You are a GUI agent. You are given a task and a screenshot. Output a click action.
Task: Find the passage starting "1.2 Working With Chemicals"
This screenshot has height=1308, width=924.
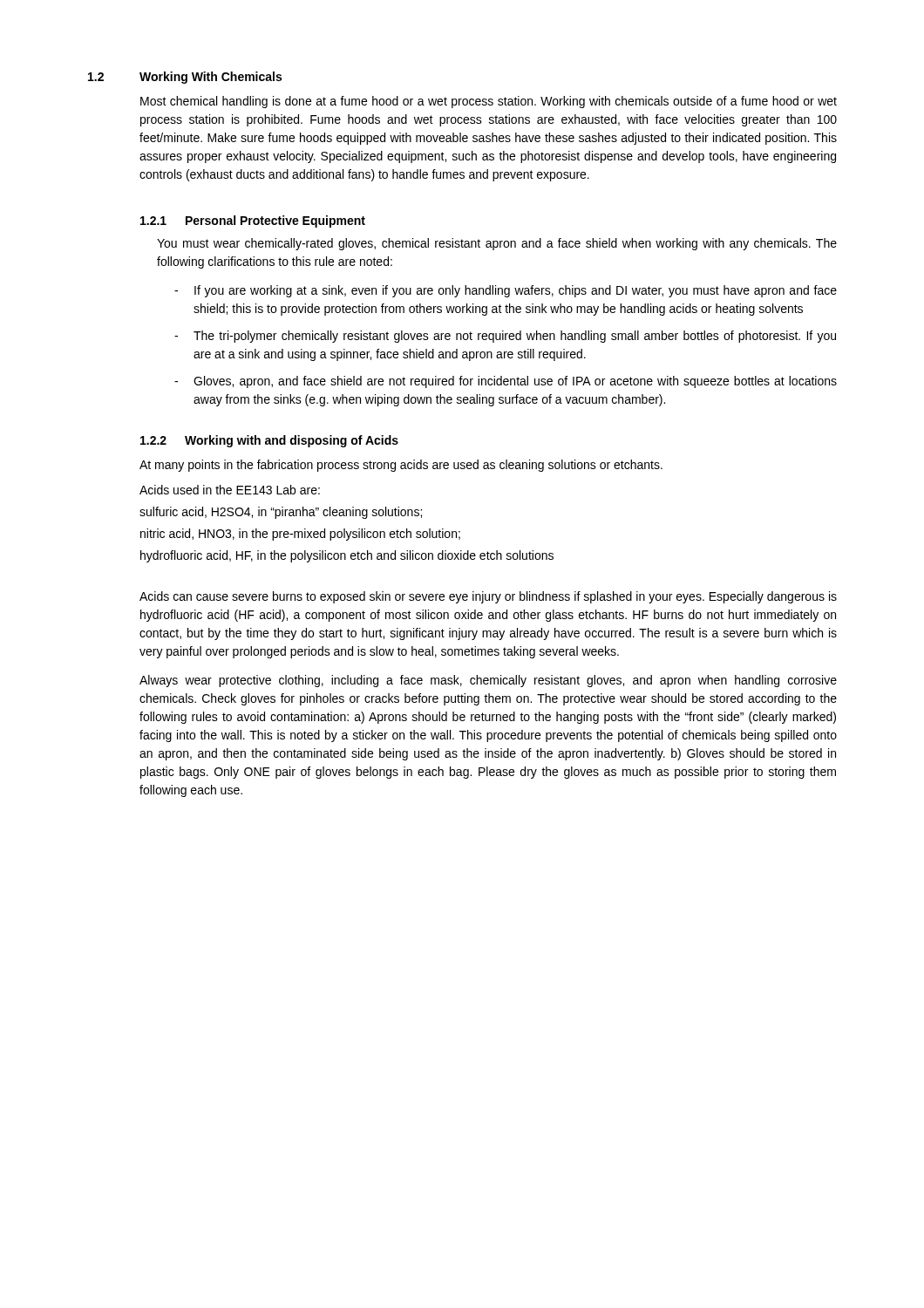pyautogui.click(x=185, y=77)
